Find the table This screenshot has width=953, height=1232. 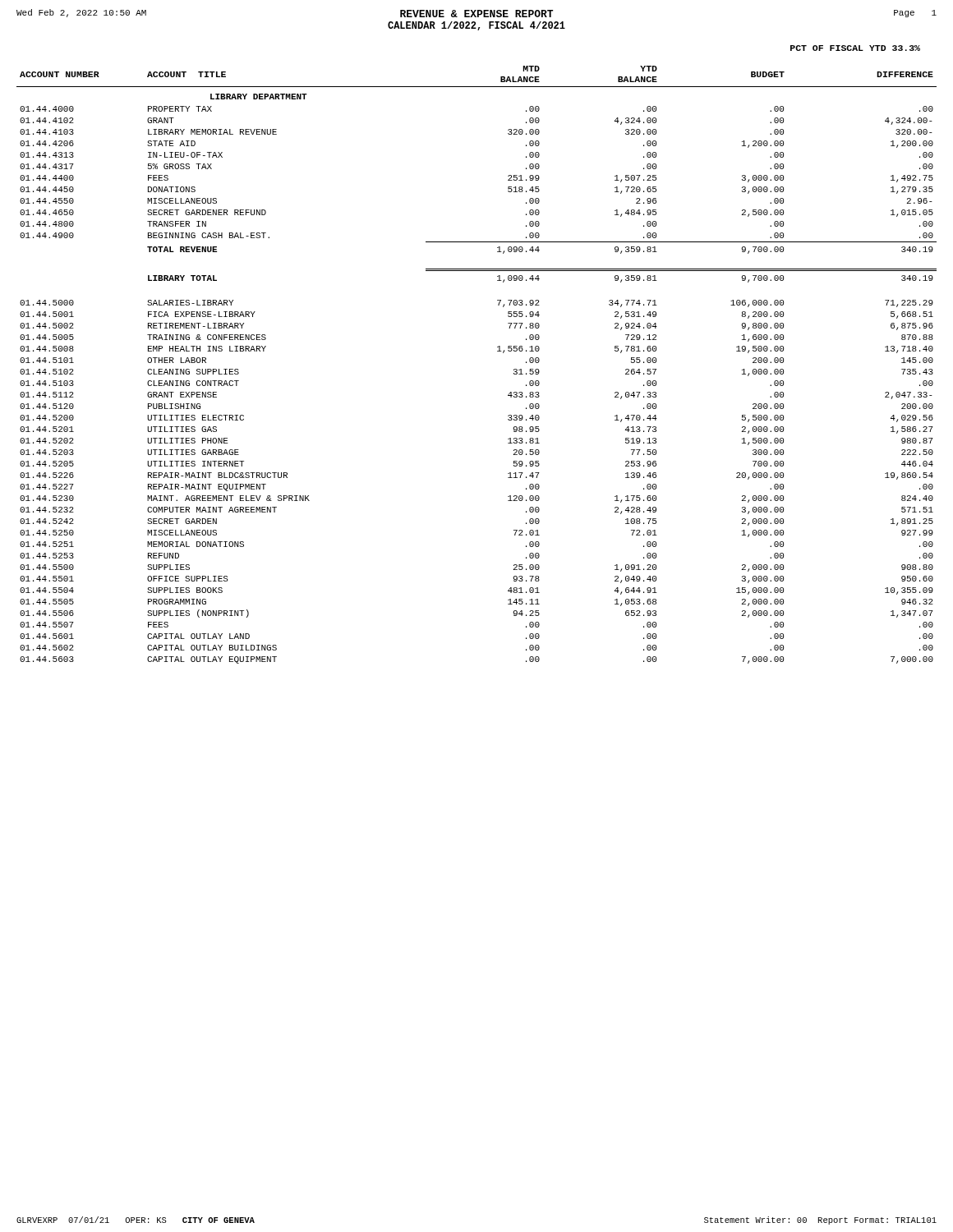(x=476, y=363)
